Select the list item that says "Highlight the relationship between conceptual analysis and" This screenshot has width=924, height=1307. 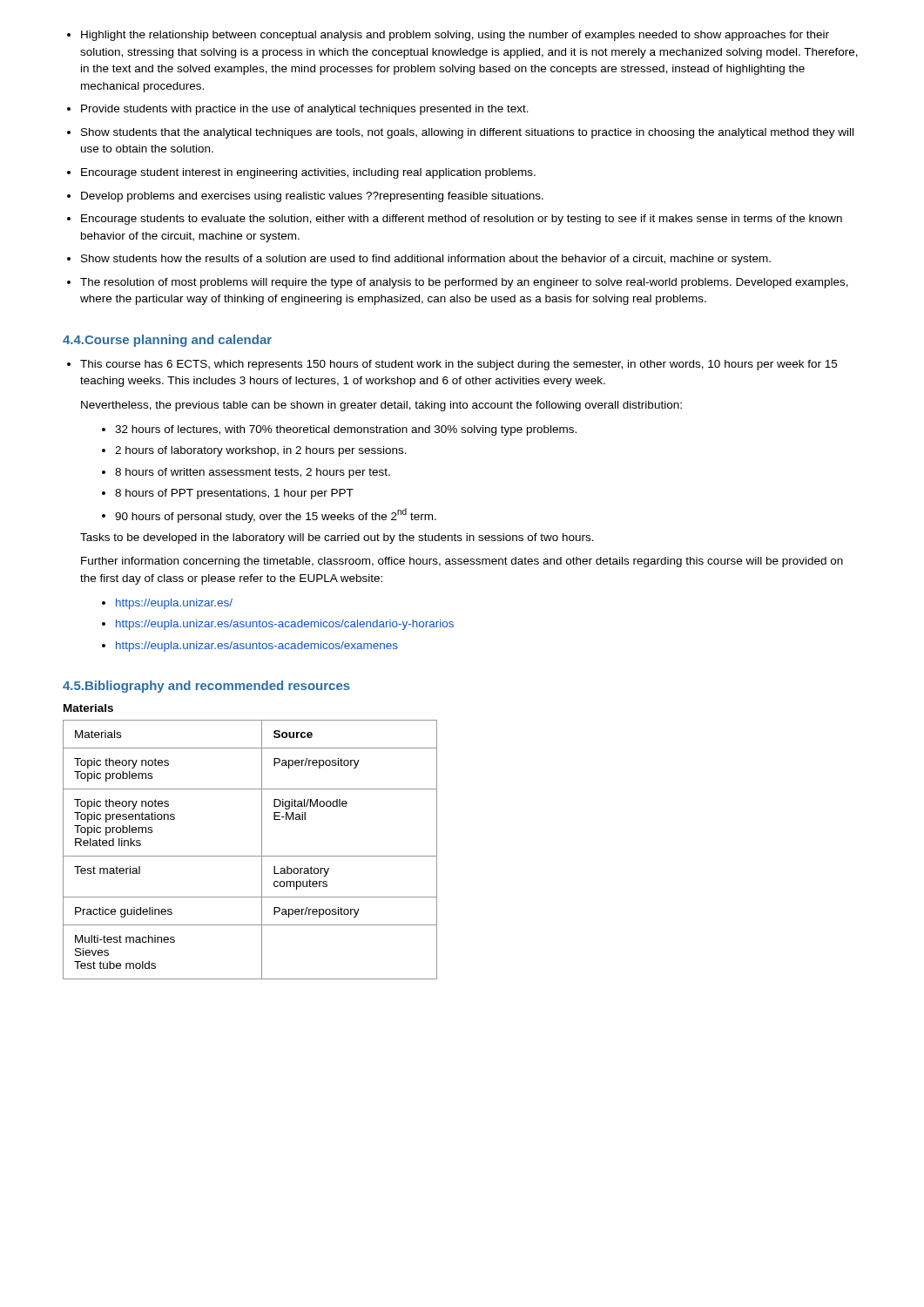[x=471, y=60]
